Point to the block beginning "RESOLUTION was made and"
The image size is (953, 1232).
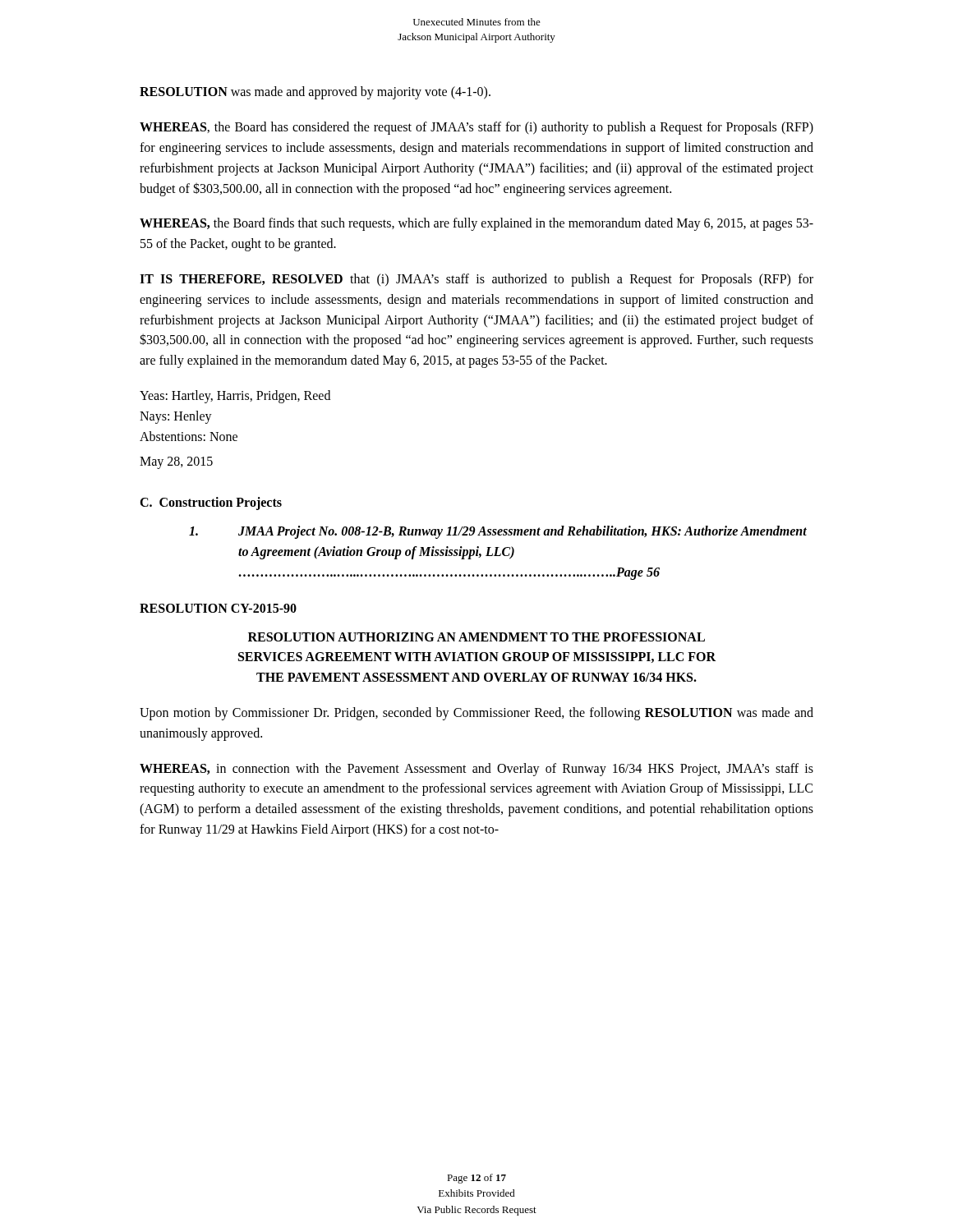pos(315,92)
